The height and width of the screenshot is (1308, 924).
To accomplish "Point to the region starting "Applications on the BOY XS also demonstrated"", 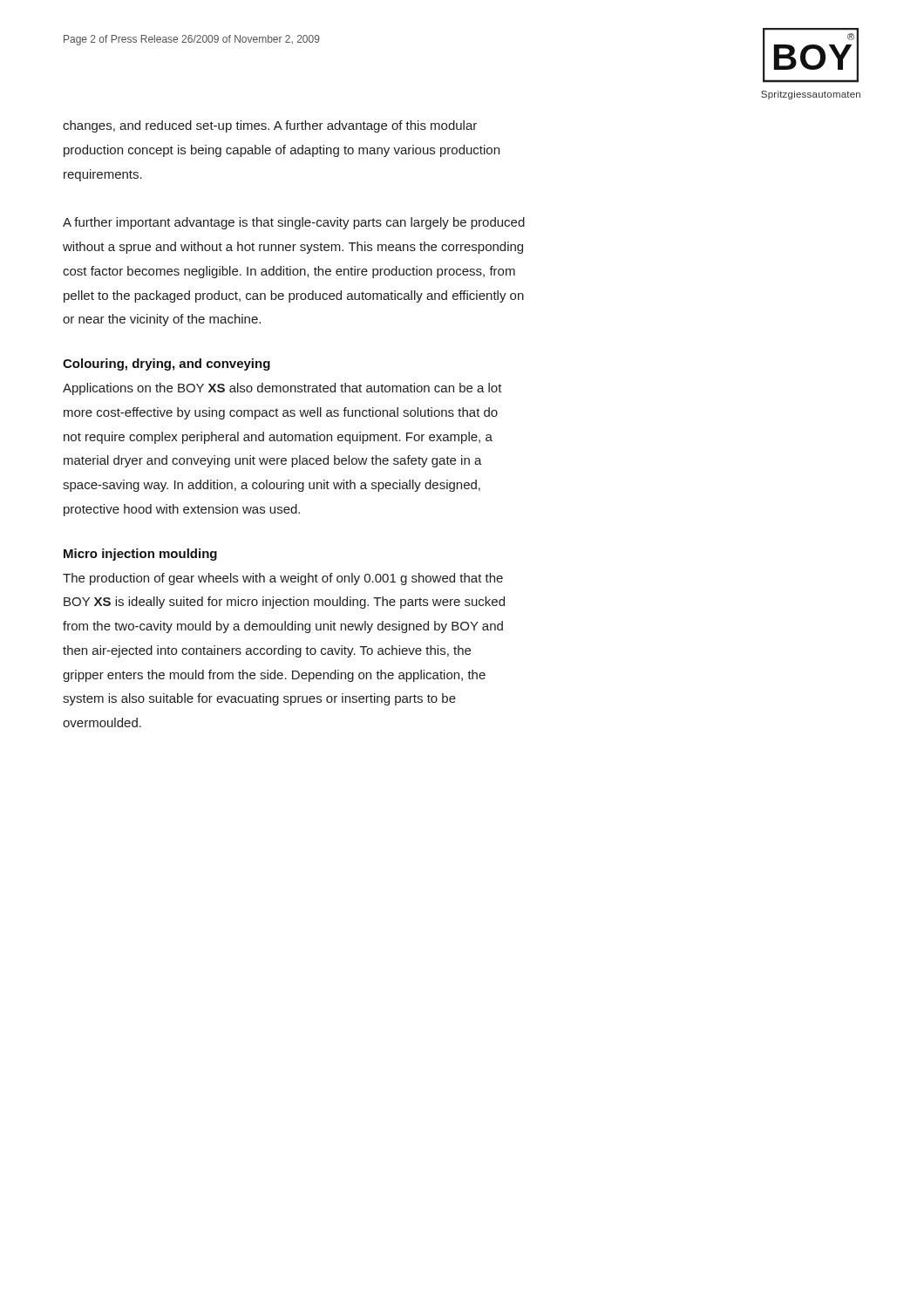I will click(282, 448).
